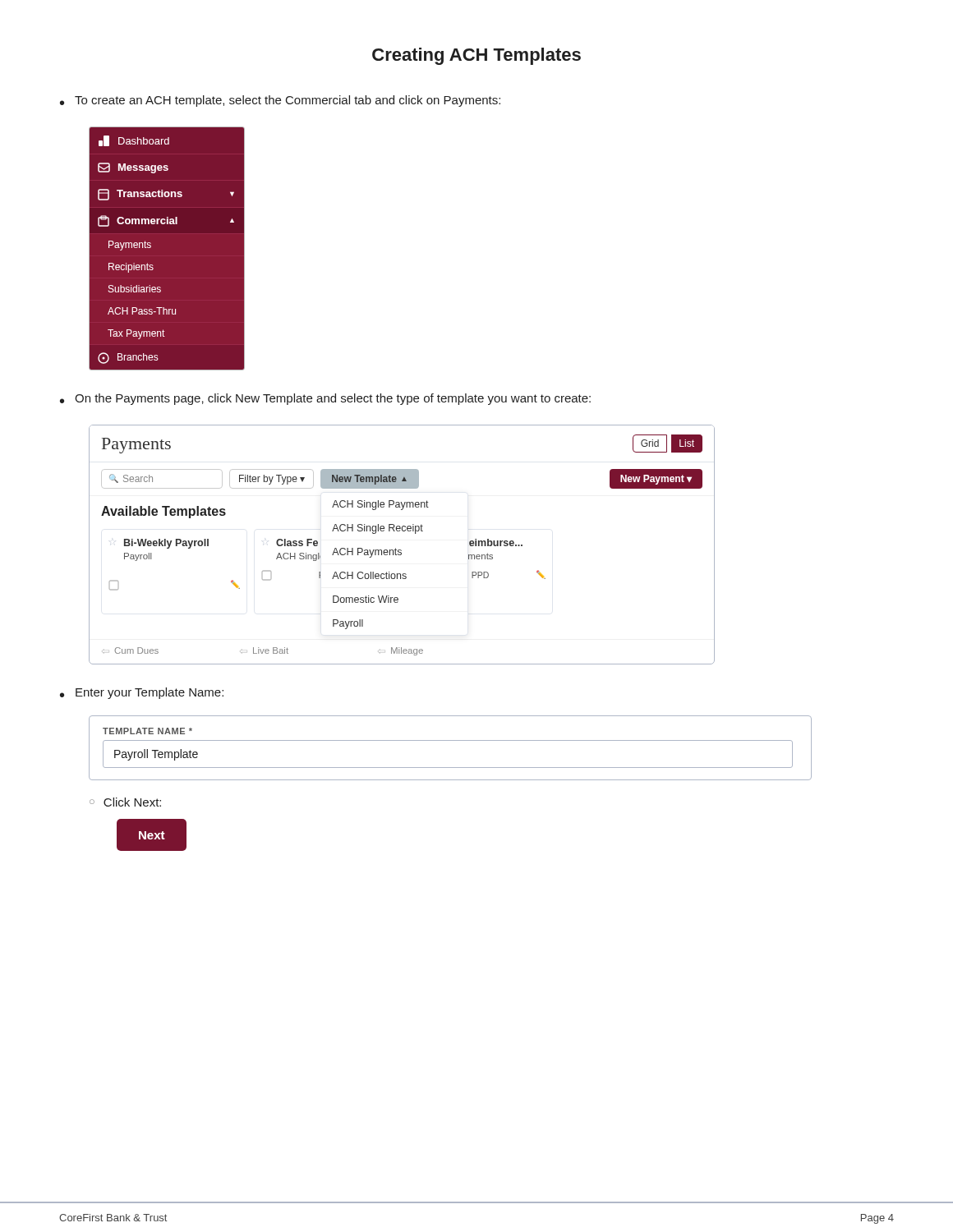
Task: Select the list item with the text "• Enter your Template Name:"
Action: pyautogui.click(x=142, y=695)
